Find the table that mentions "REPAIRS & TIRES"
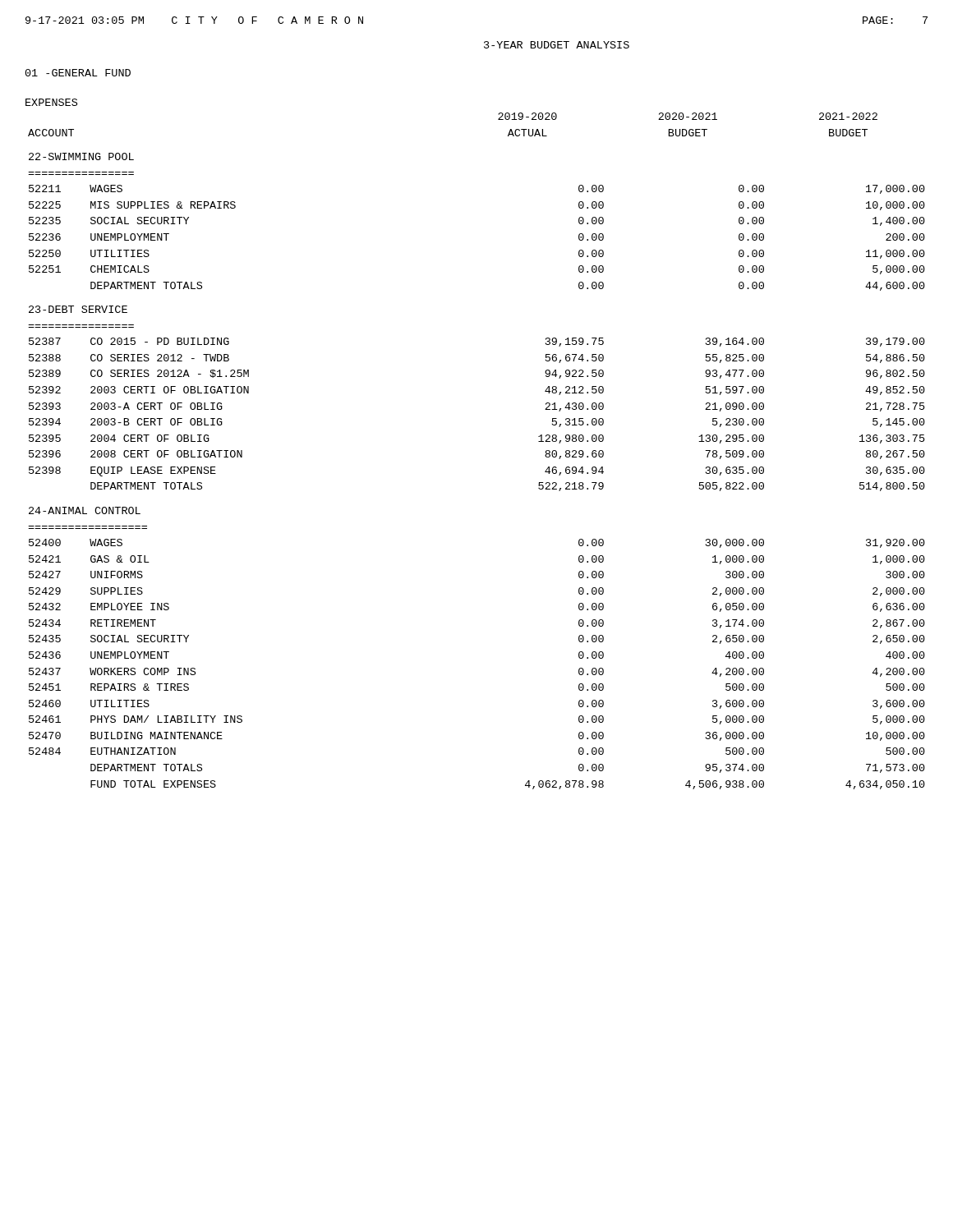 point(476,451)
